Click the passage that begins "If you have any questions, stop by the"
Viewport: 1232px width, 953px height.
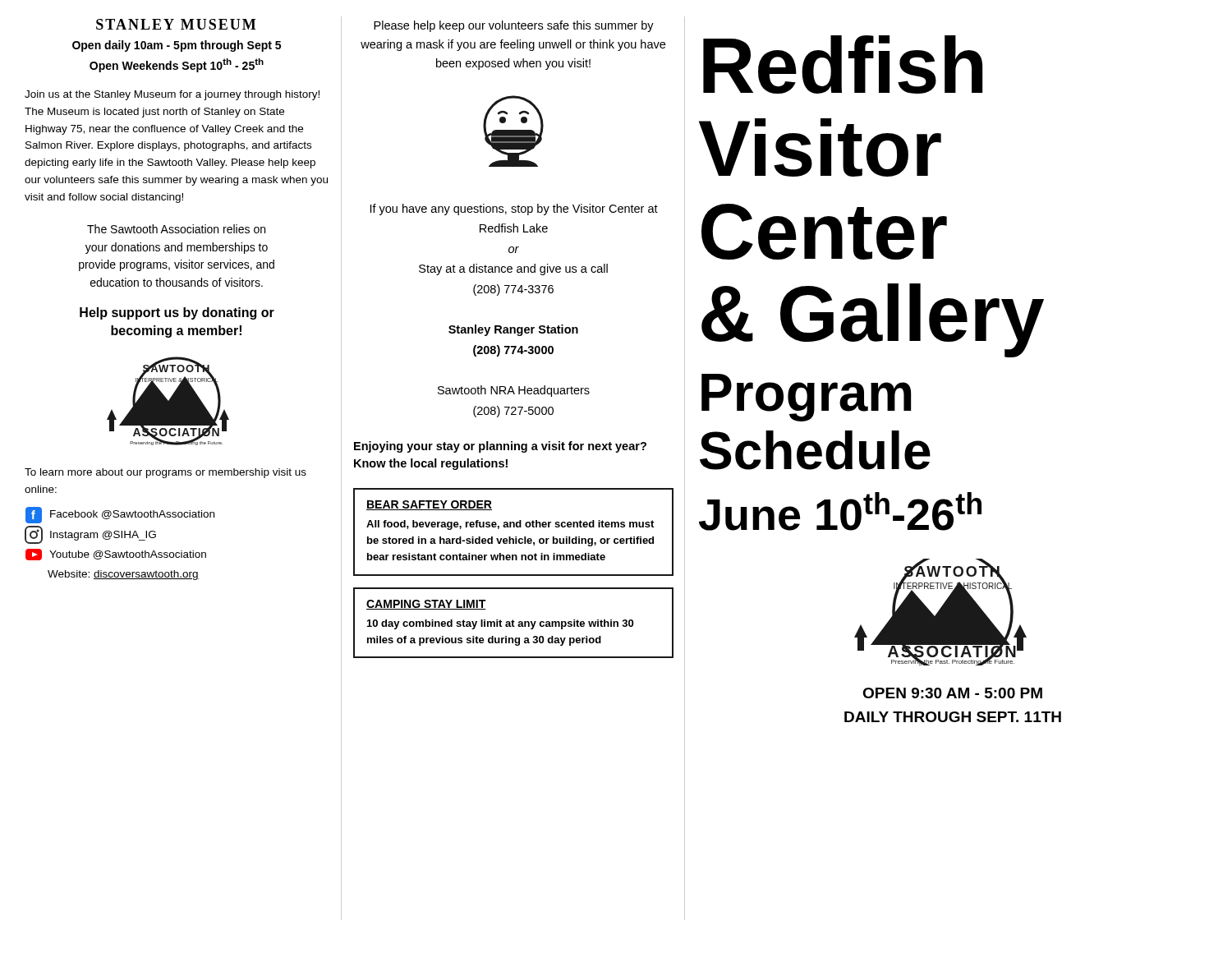click(x=514, y=209)
